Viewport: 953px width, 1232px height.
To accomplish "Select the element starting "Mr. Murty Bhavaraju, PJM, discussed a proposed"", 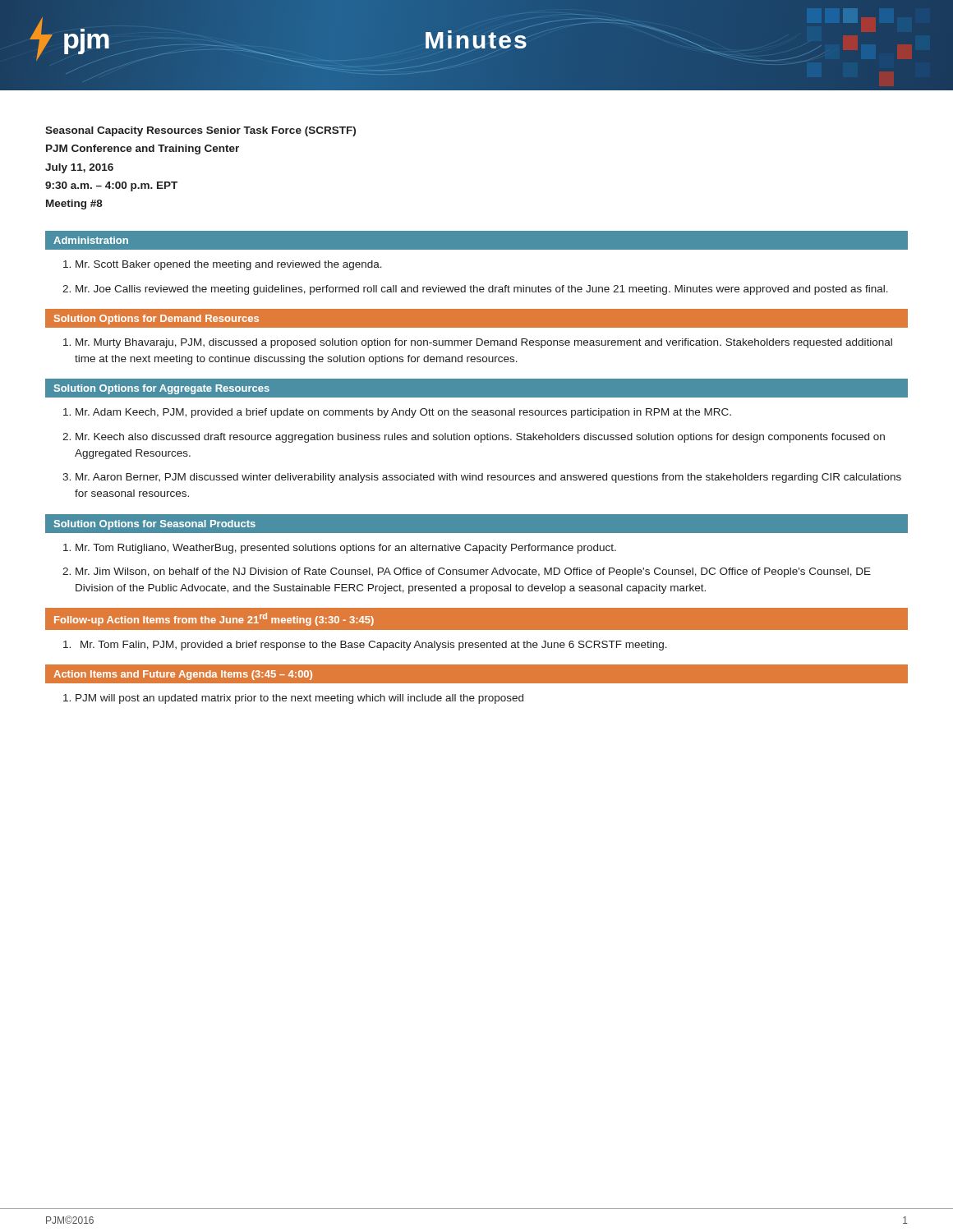I will (x=491, y=351).
